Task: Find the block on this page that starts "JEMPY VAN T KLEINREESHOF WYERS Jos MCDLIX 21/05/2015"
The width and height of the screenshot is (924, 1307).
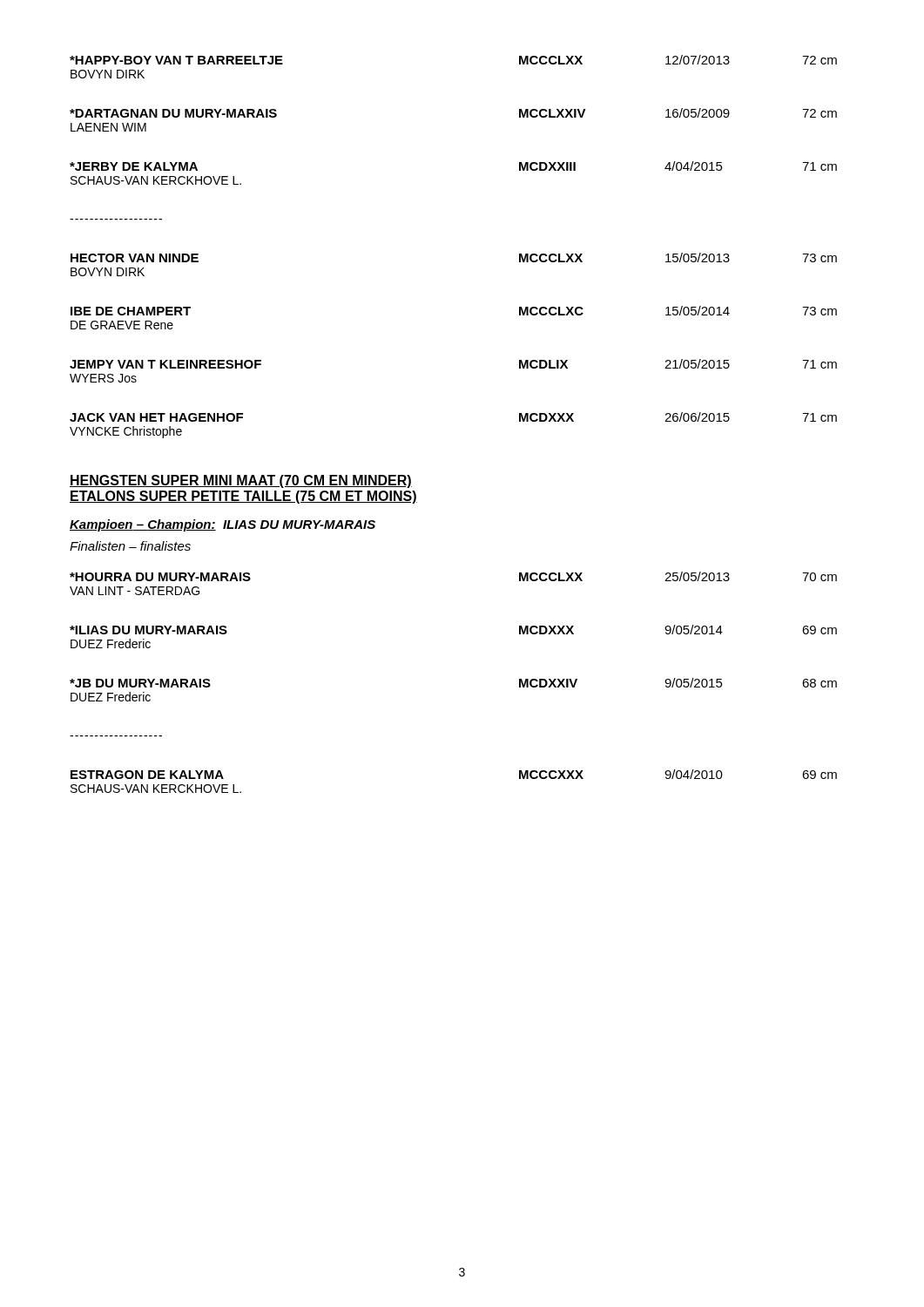Action: click(x=163, y=364)
